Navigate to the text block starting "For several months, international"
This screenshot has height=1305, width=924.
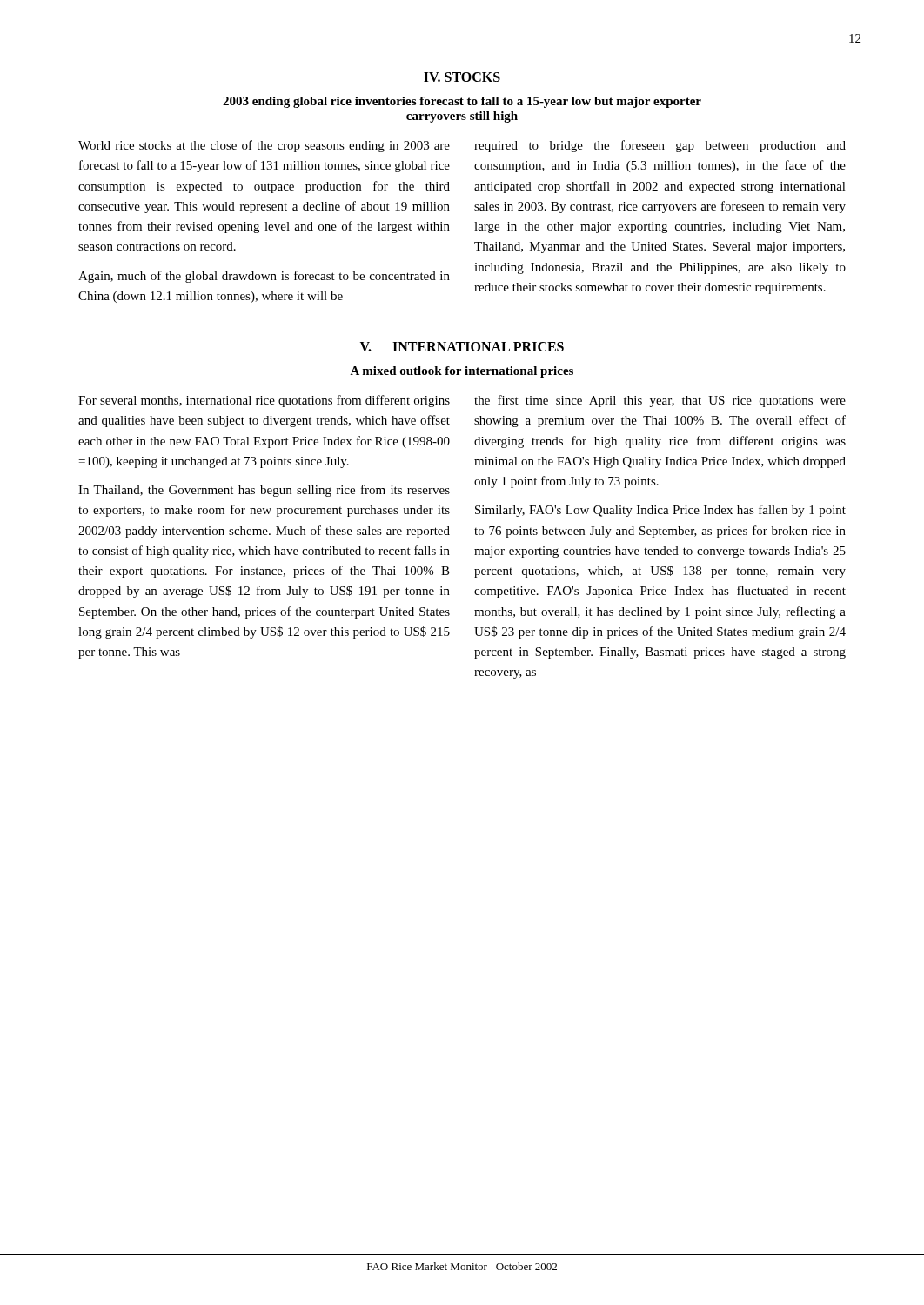(264, 526)
